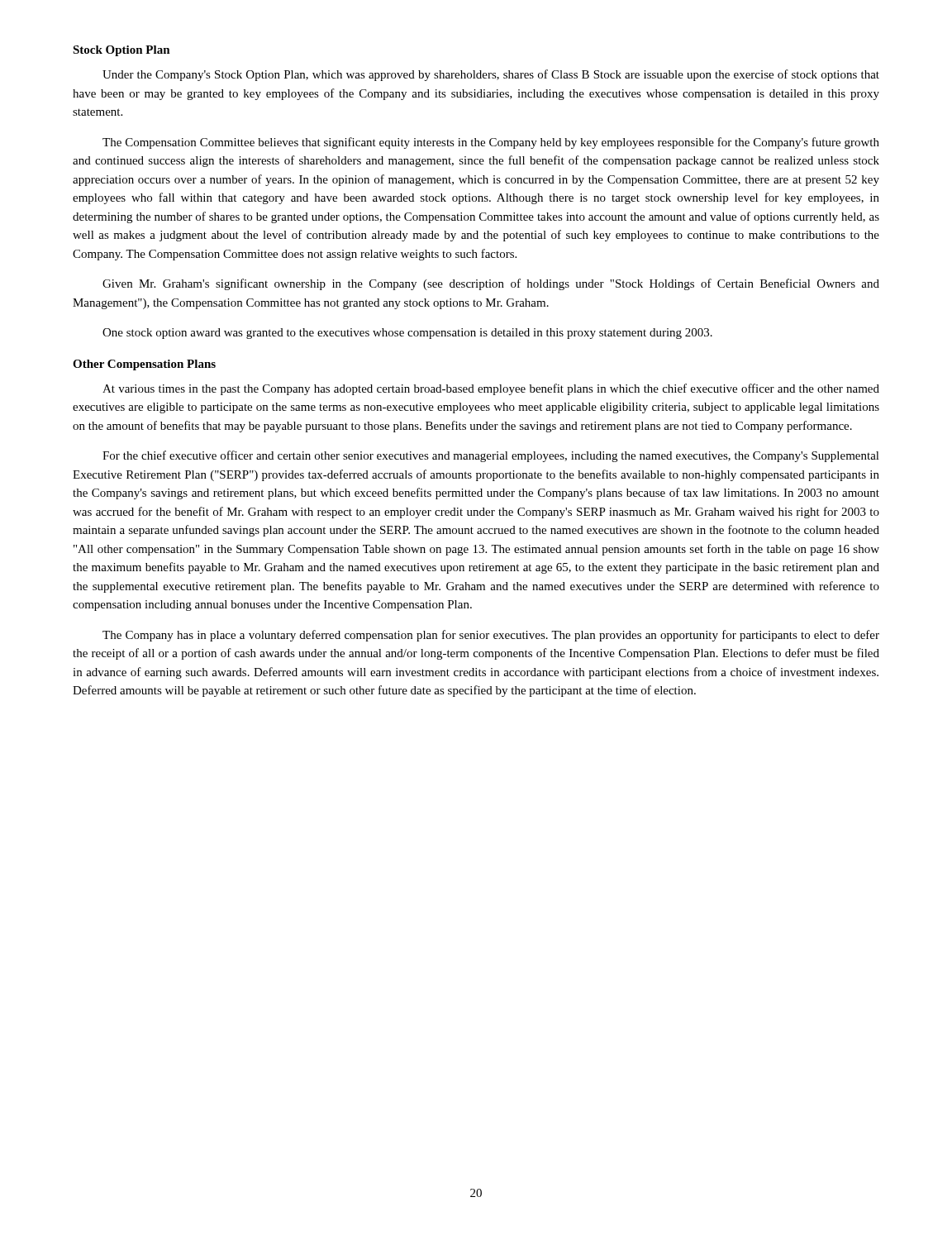Image resolution: width=952 pixels, height=1240 pixels.
Task: Click on the text block with the text "Given Mr. Graham's significant ownership"
Action: (x=476, y=293)
